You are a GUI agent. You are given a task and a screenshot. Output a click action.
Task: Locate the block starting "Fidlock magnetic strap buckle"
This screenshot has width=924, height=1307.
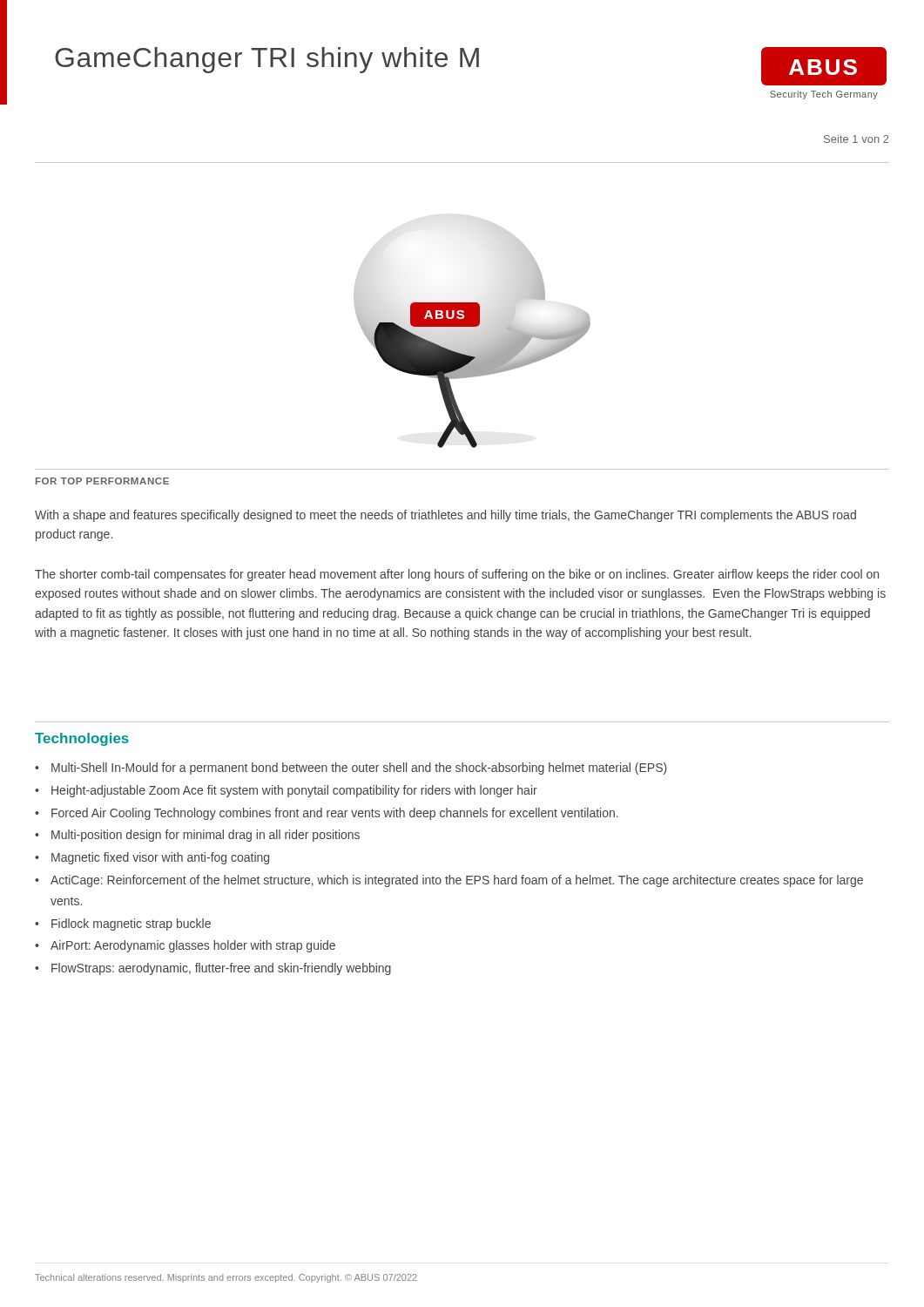point(131,923)
